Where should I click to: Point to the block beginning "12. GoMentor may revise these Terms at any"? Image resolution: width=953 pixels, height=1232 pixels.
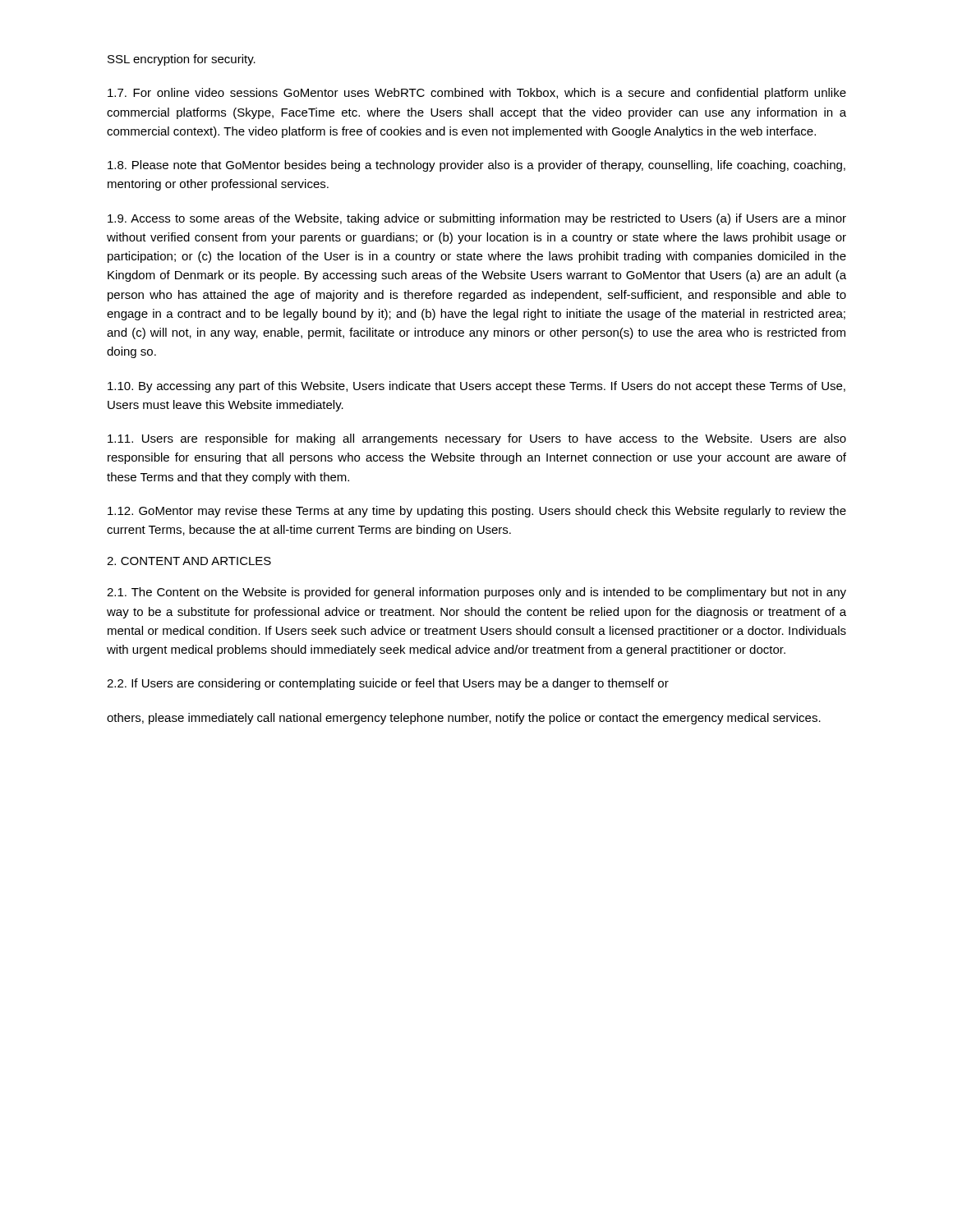coord(476,520)
